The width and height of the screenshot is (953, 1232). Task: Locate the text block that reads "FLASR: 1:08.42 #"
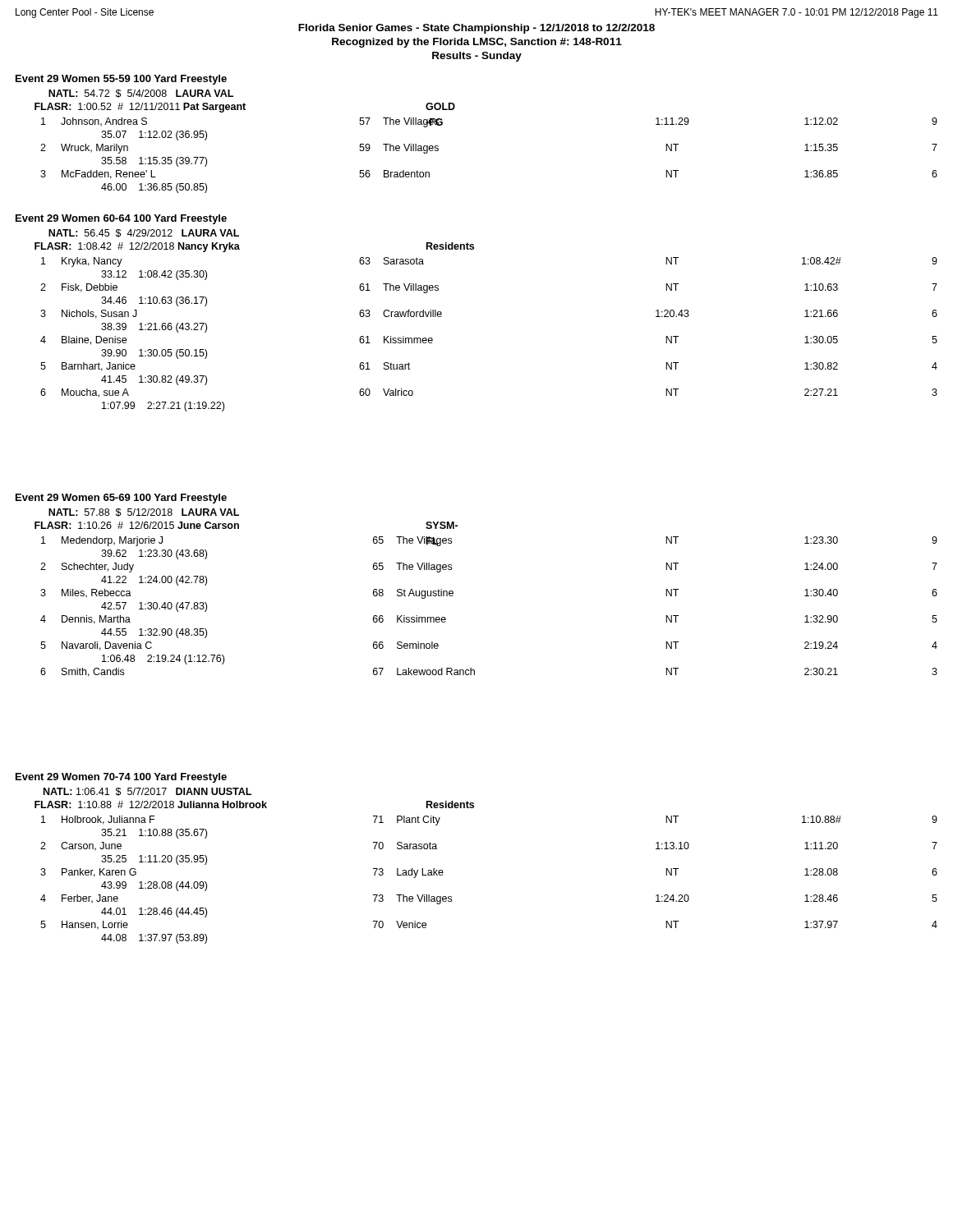coord(135,247)
